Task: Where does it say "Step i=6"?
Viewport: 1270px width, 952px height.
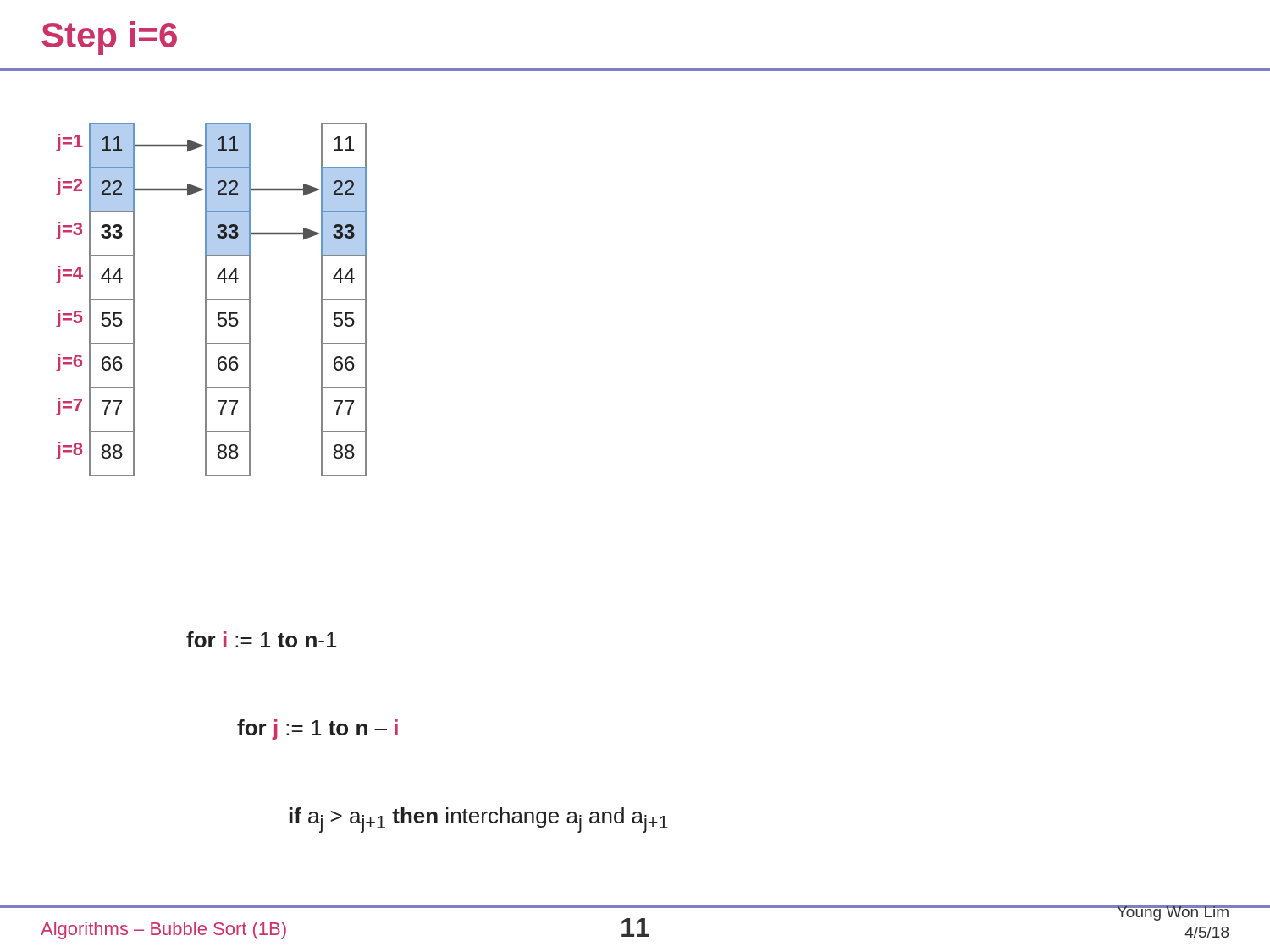Action: click(109, 35)
